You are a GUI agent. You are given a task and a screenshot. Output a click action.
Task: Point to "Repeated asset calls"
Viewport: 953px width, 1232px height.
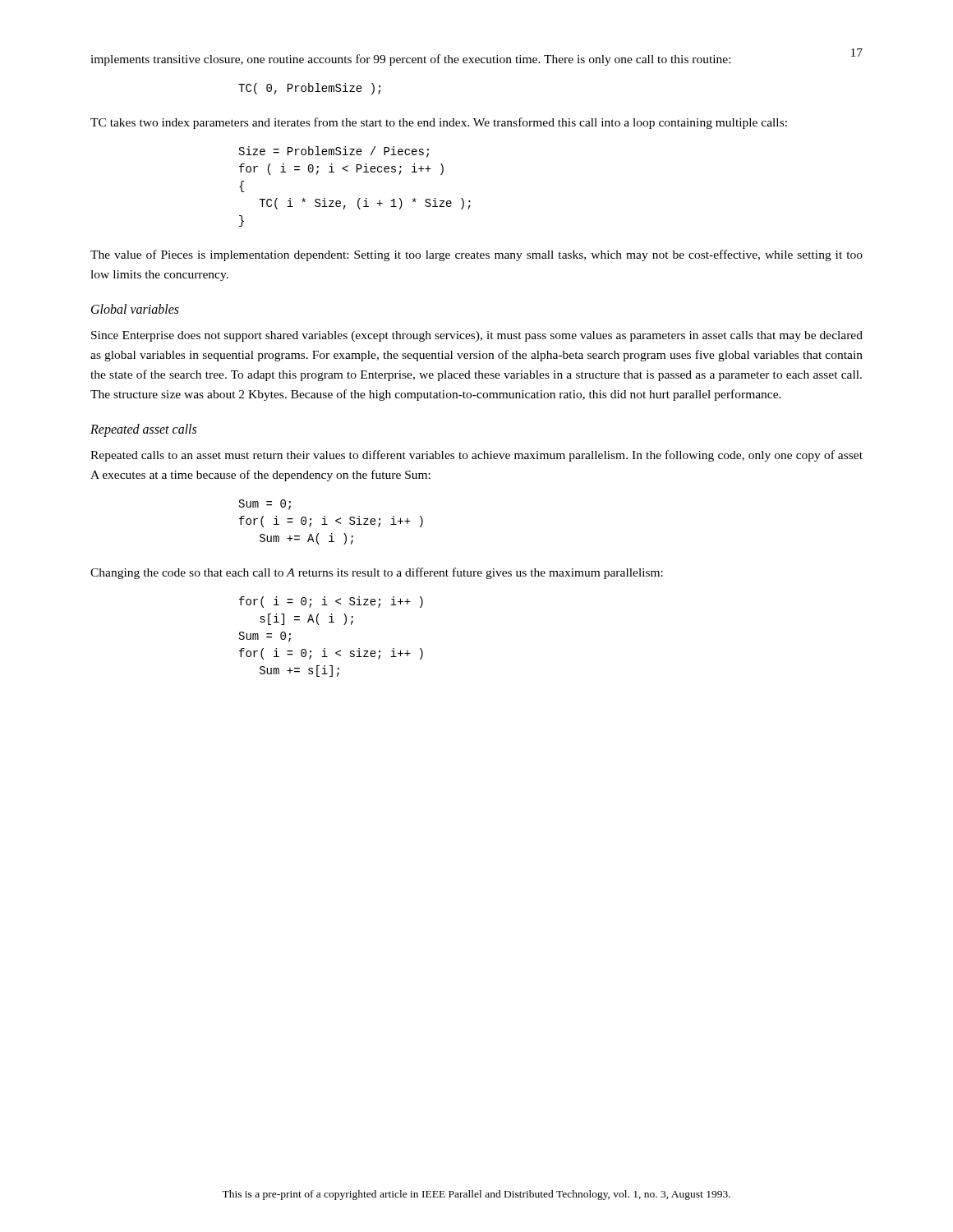point(144,429)
